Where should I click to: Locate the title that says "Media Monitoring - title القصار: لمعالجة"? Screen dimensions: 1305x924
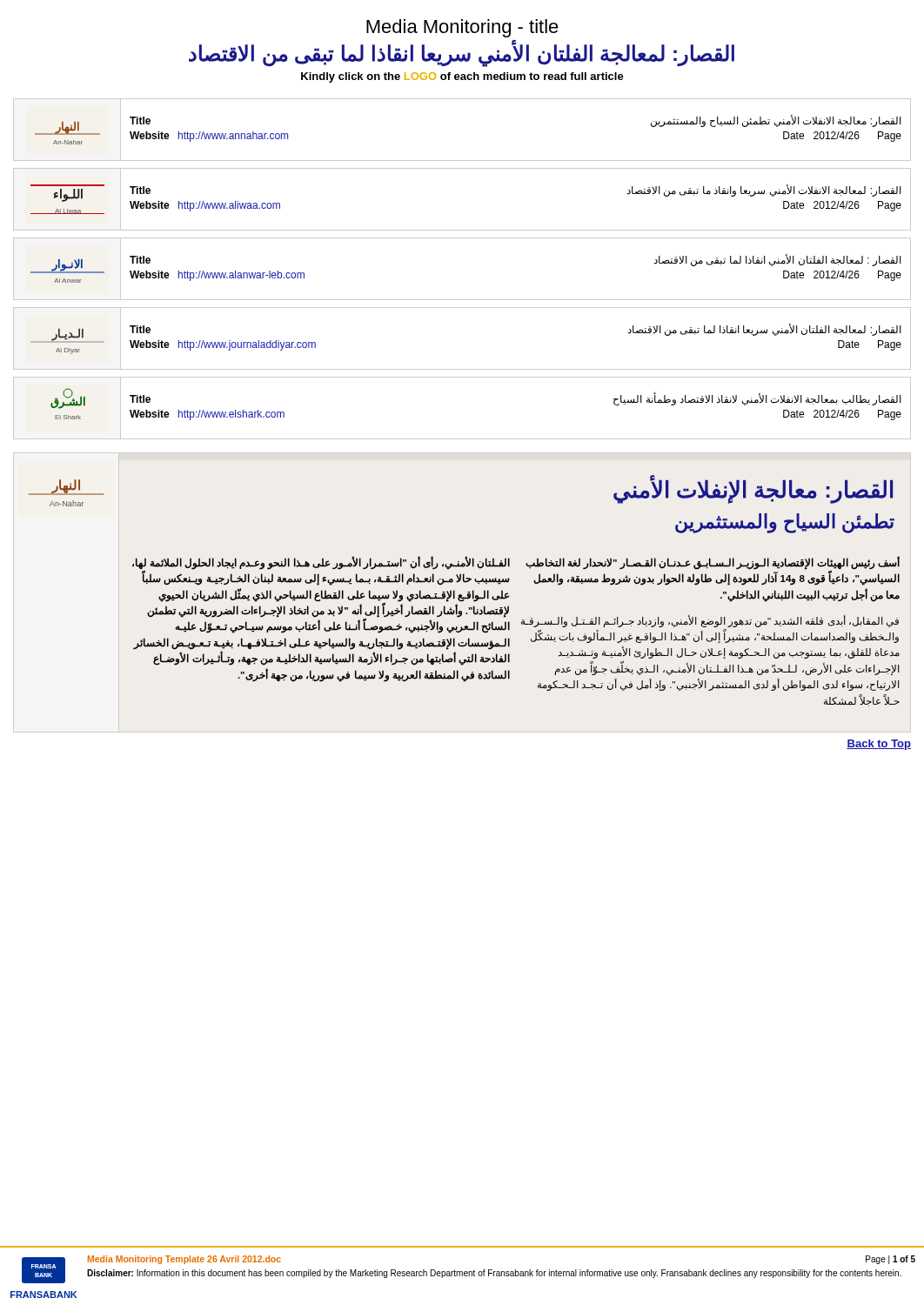[x=462, y=49]
